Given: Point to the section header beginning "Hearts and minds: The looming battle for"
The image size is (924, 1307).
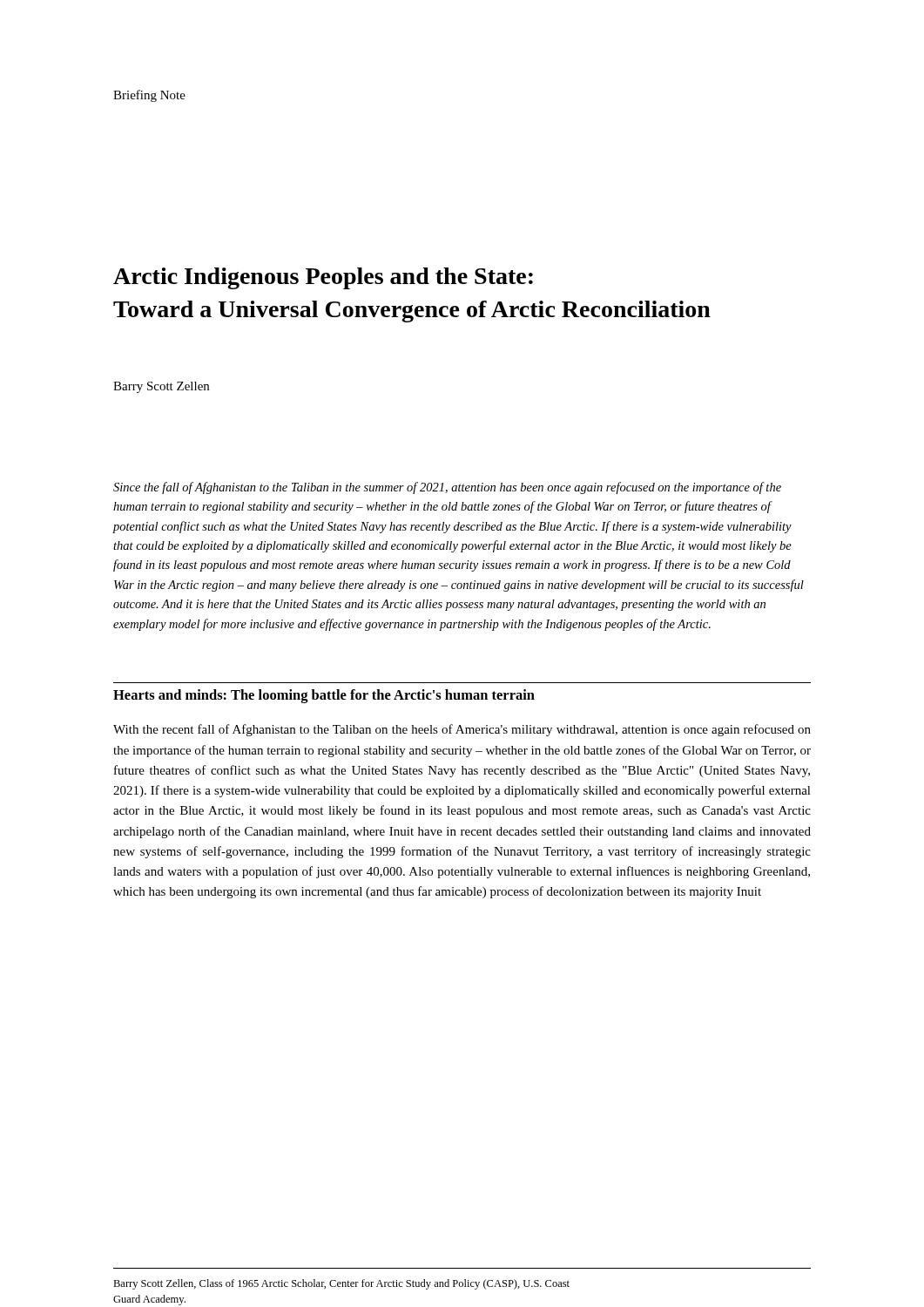Looking at the screenshot, I should (x=324, y=695).
